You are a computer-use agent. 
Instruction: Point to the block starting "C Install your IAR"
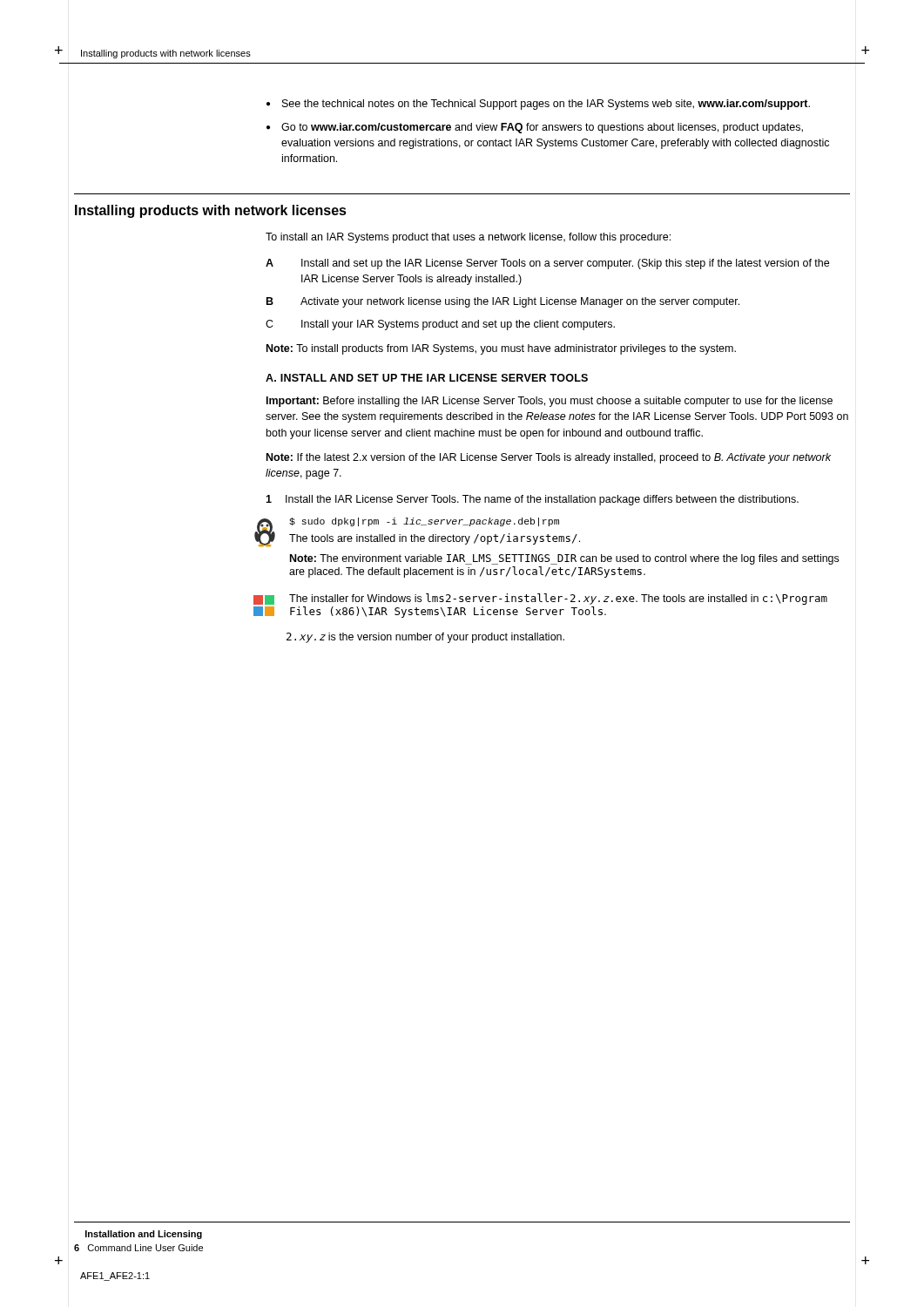558,324
